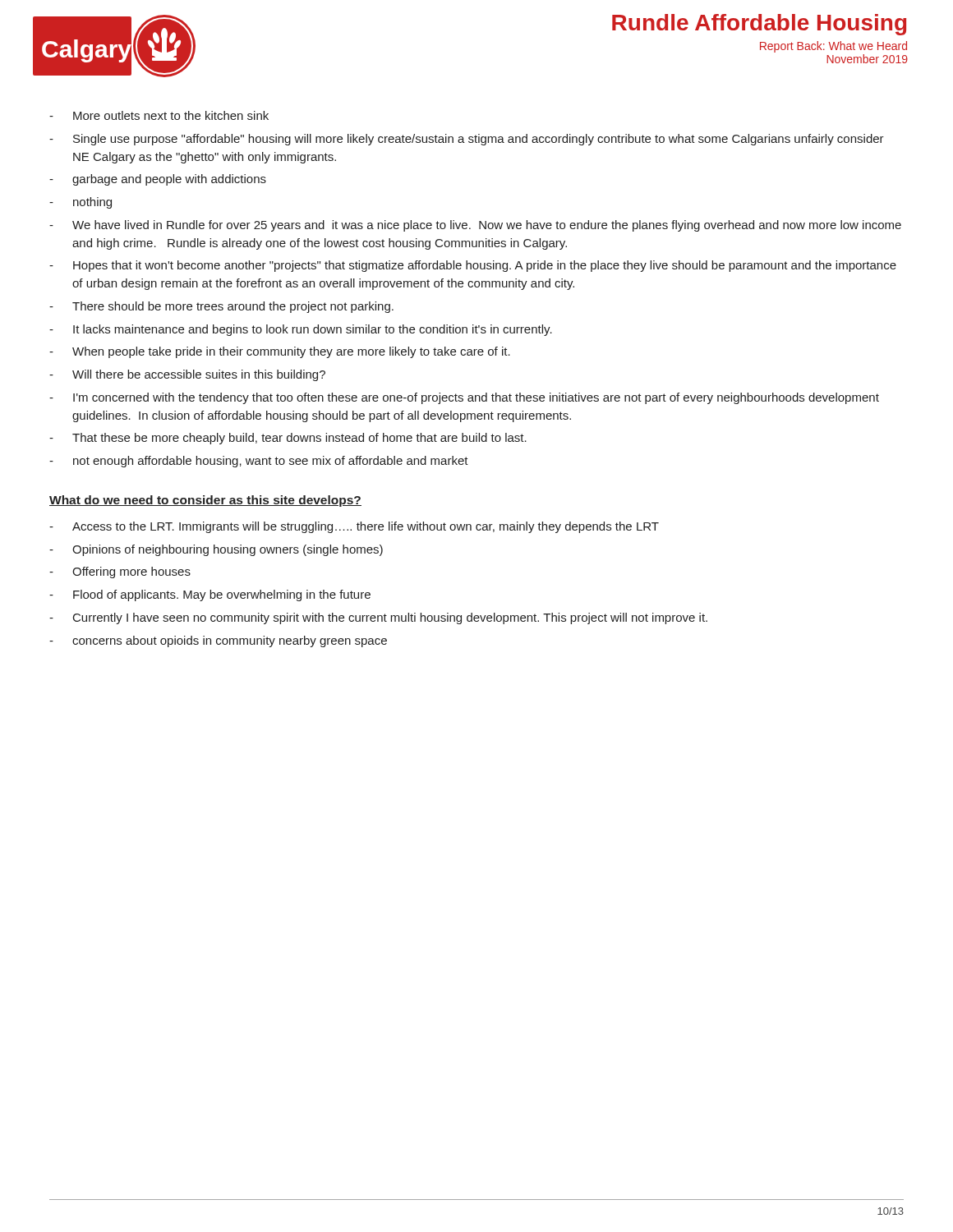Find the text starting "- Flood of applicants. May"
This screenshot has width=953, height=1232.
(x=210, y=595)
